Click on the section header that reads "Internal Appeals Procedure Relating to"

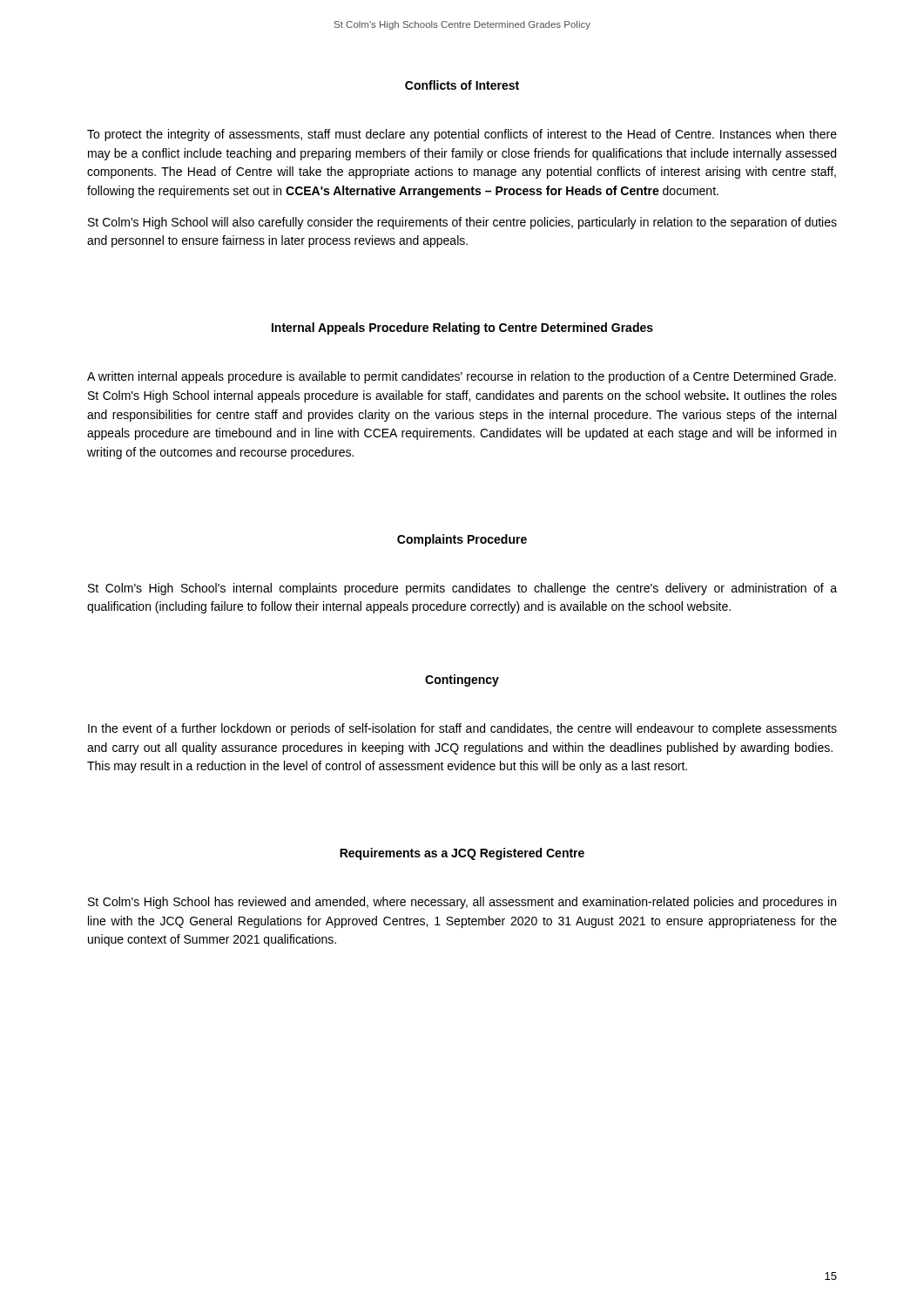tap(462, 328)
